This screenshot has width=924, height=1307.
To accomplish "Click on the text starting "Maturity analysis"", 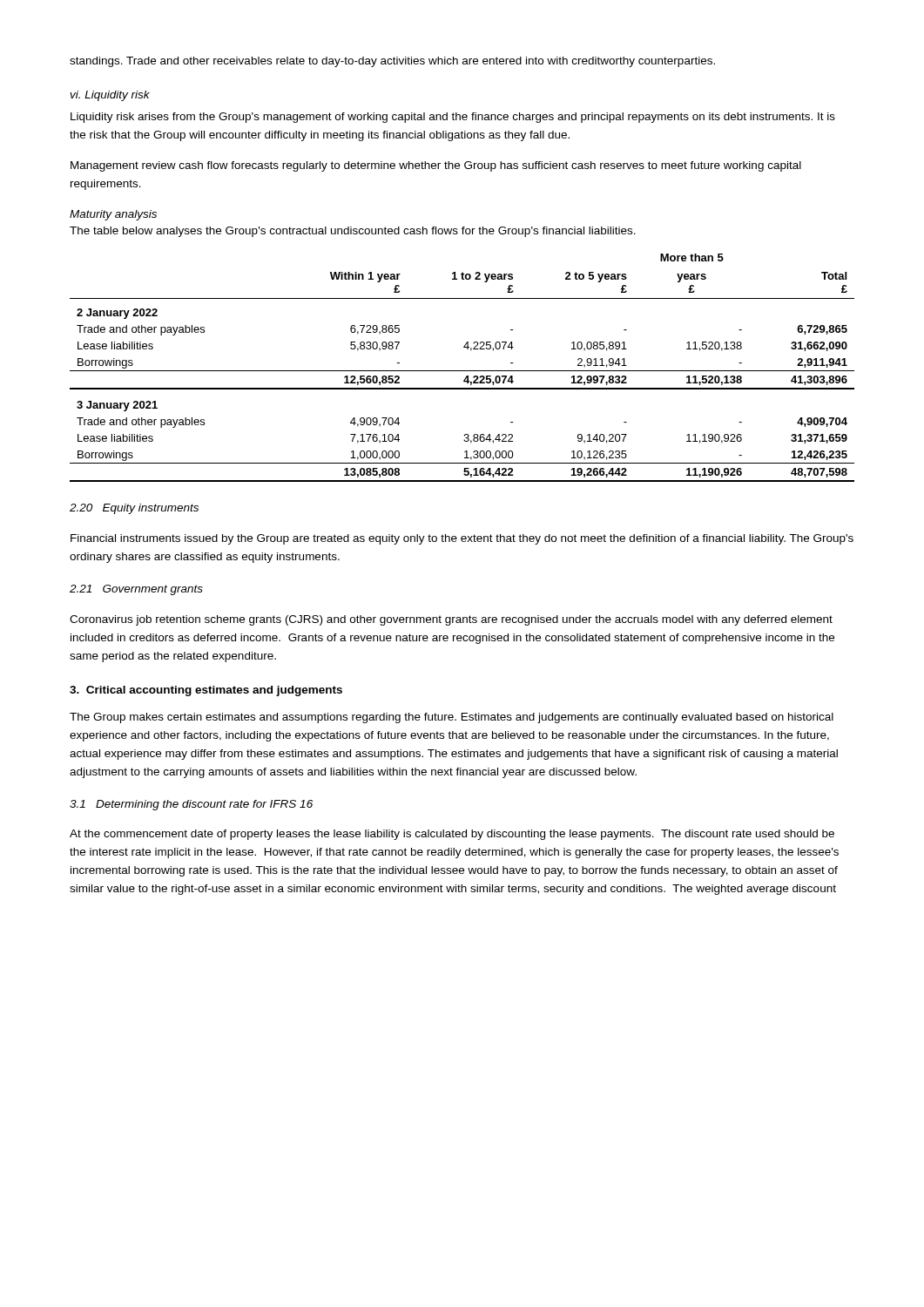I will click(113, 214).
